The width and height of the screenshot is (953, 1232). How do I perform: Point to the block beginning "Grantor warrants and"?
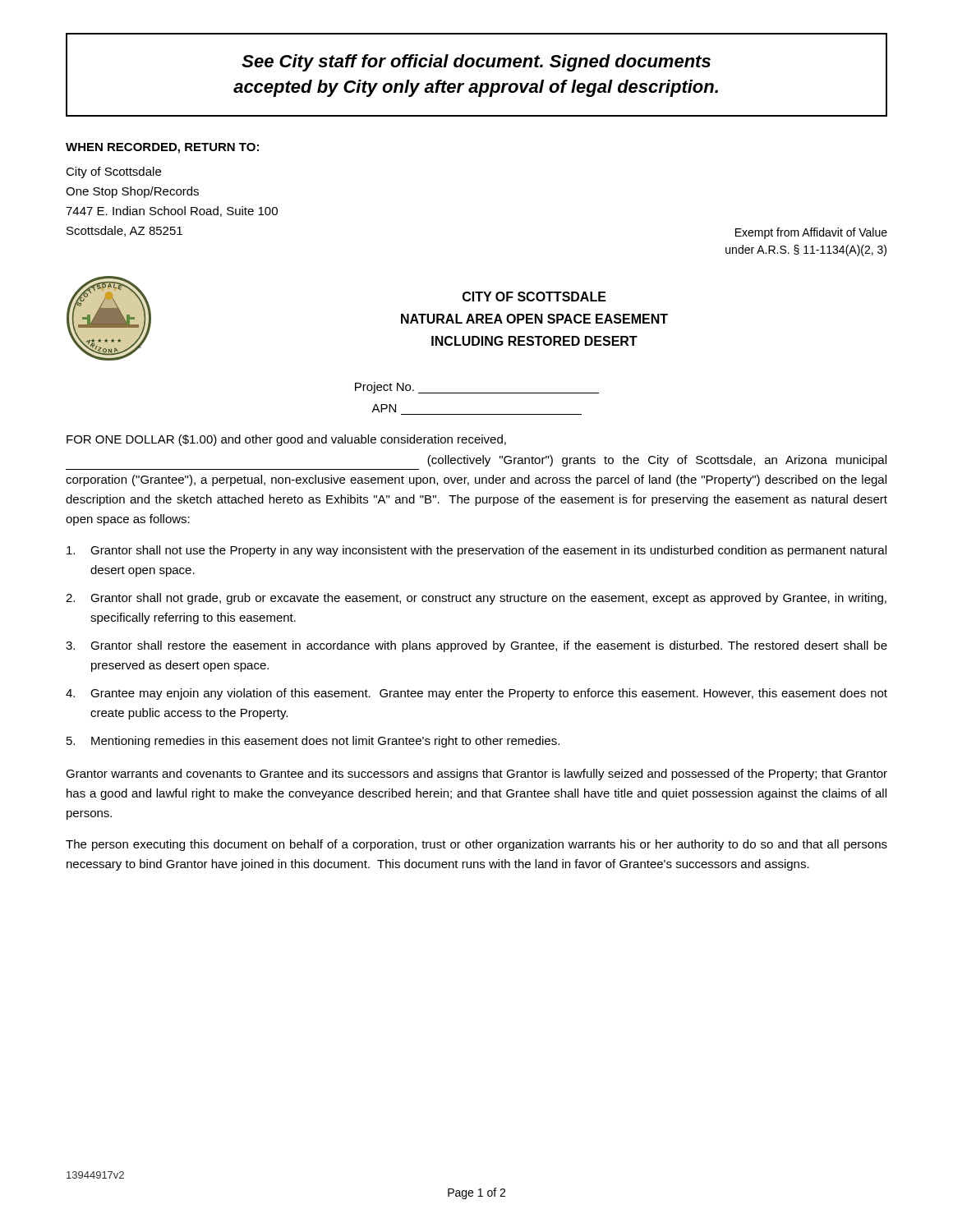point(476,793)
